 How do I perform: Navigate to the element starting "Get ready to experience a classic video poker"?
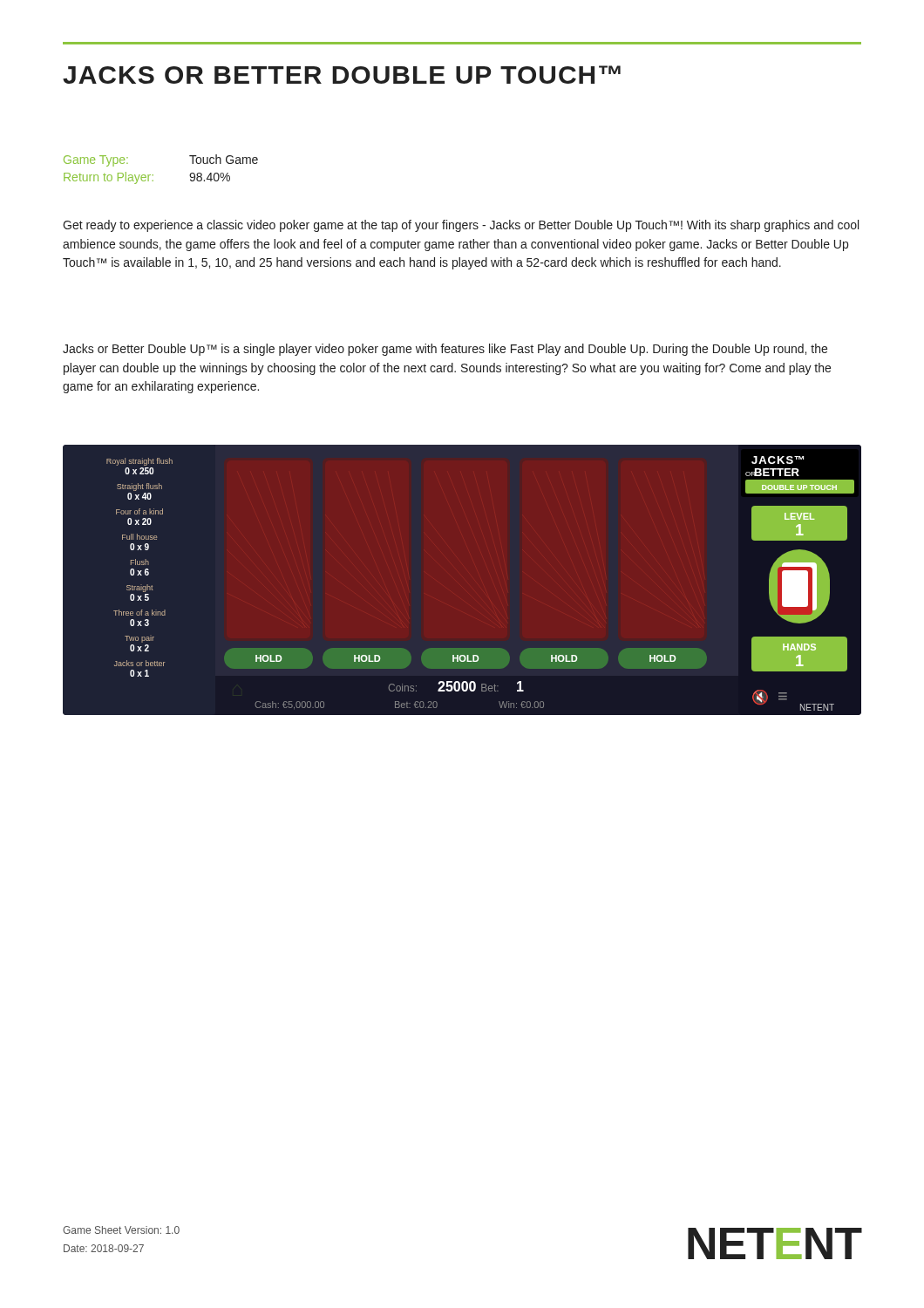[x=461, y=244]
